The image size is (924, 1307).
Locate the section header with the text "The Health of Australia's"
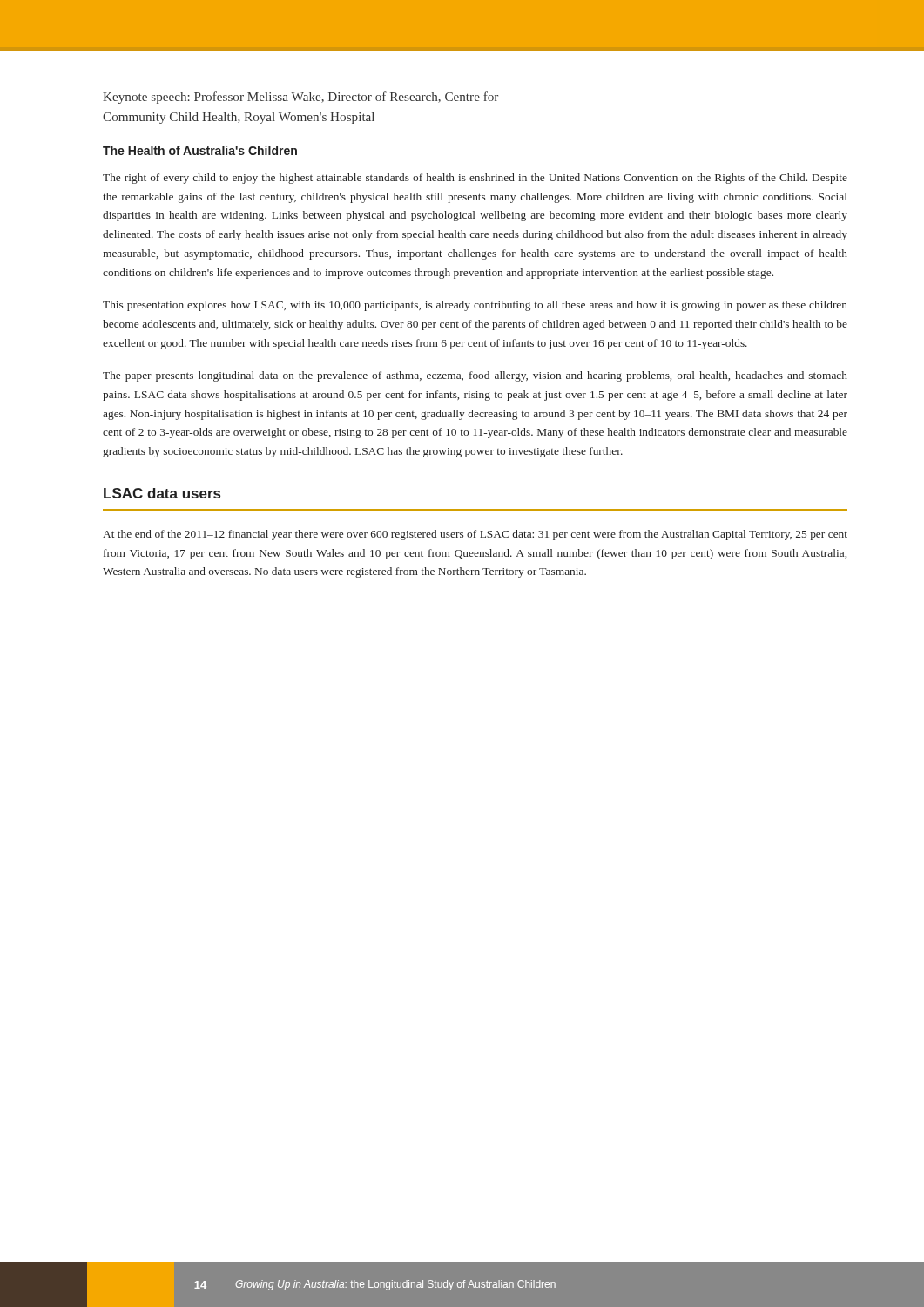coord(200,151)
